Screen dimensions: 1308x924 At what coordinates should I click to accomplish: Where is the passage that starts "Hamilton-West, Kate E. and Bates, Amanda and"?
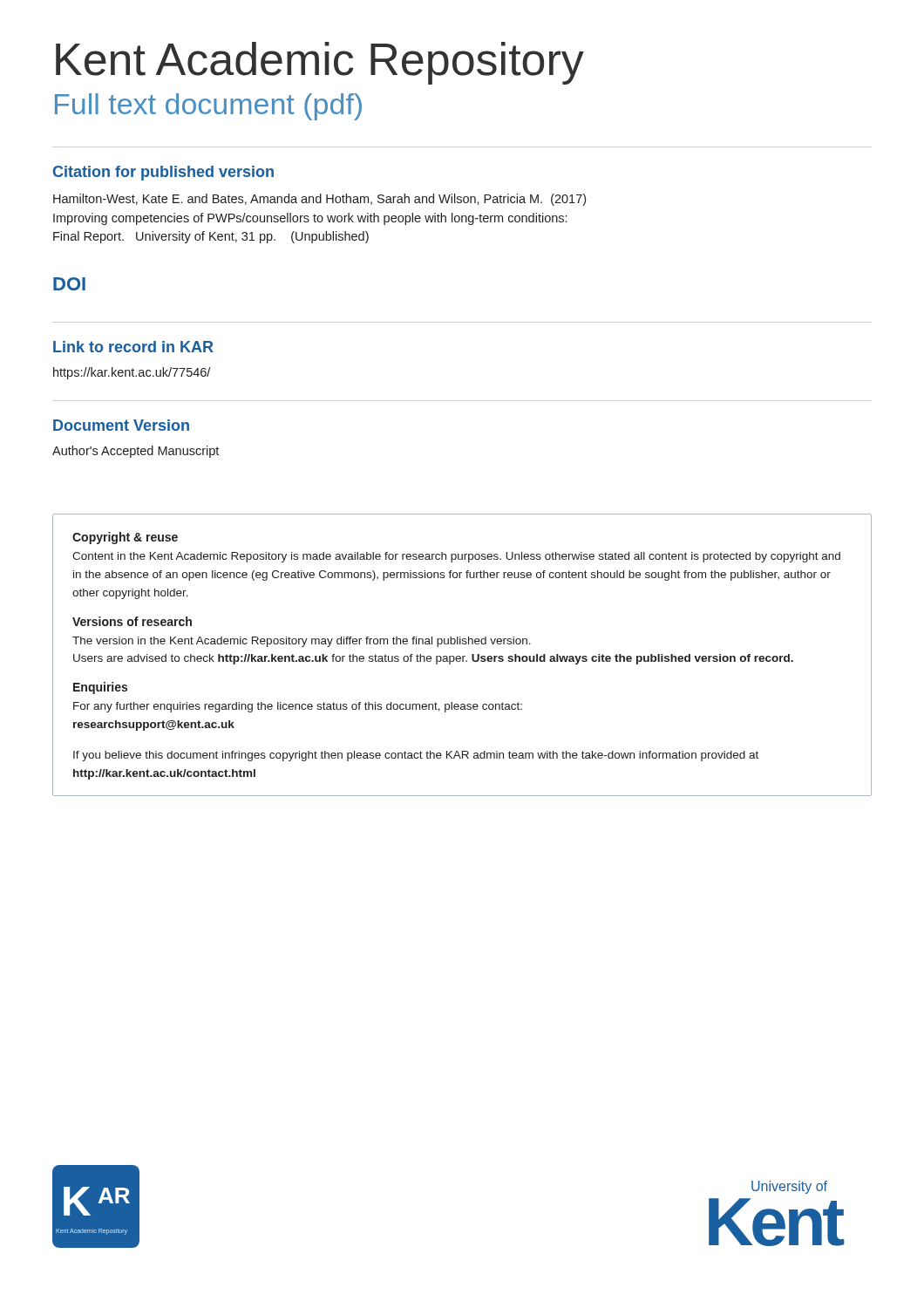click(x=320, y=218)
